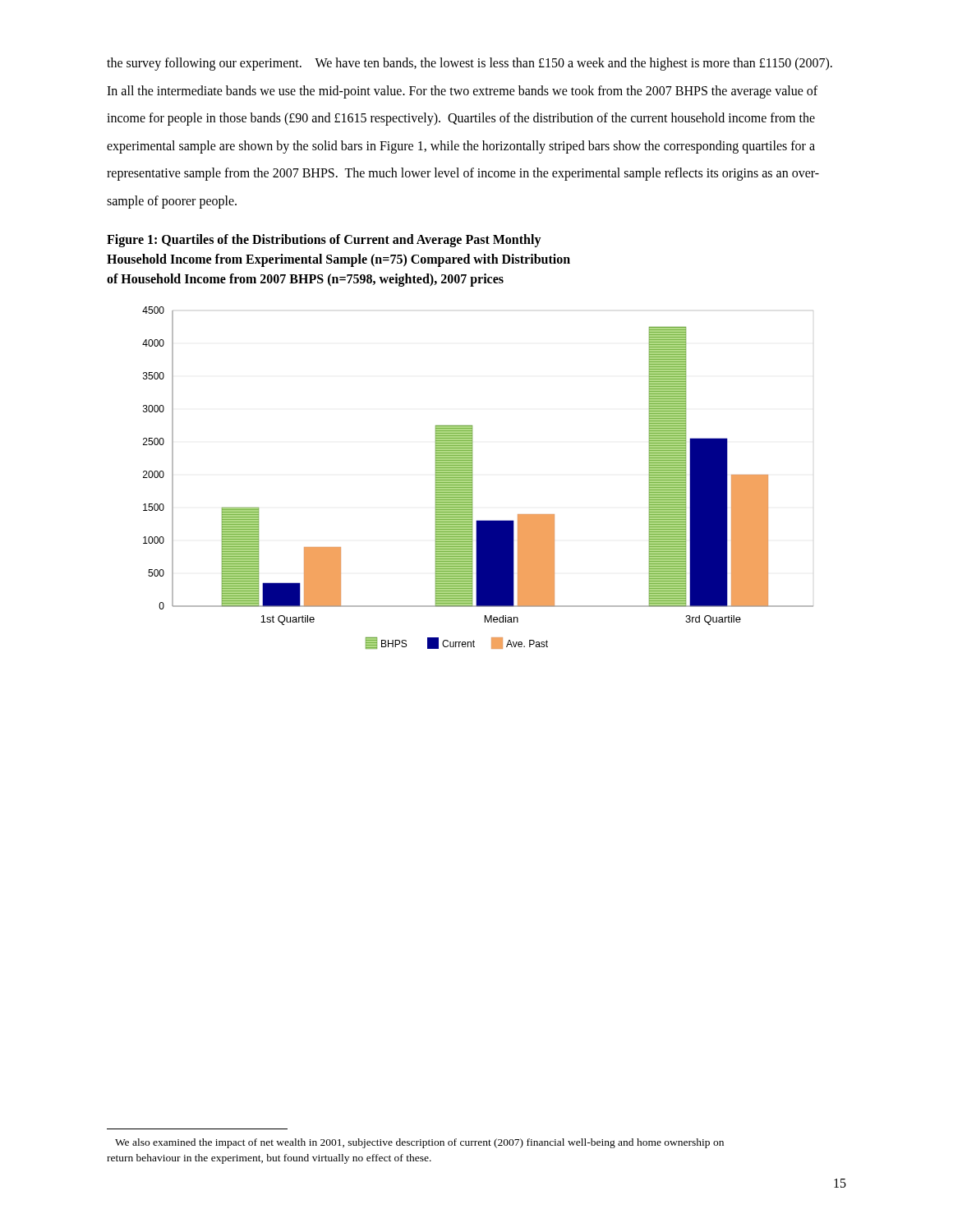
Task: Click on the grouped bar chart
Action: click(476, 480)
